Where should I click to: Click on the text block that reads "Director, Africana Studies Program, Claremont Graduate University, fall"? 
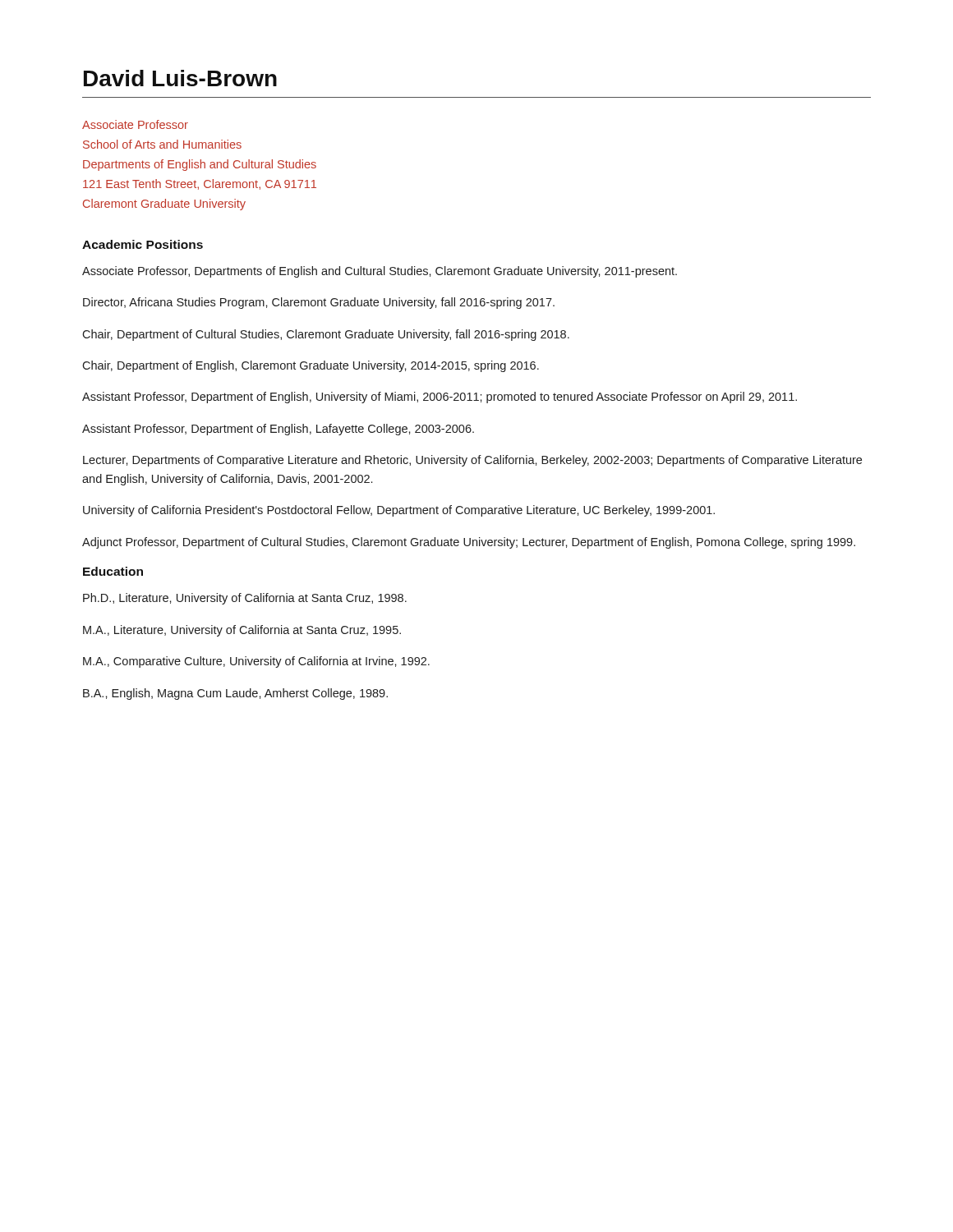319,302
